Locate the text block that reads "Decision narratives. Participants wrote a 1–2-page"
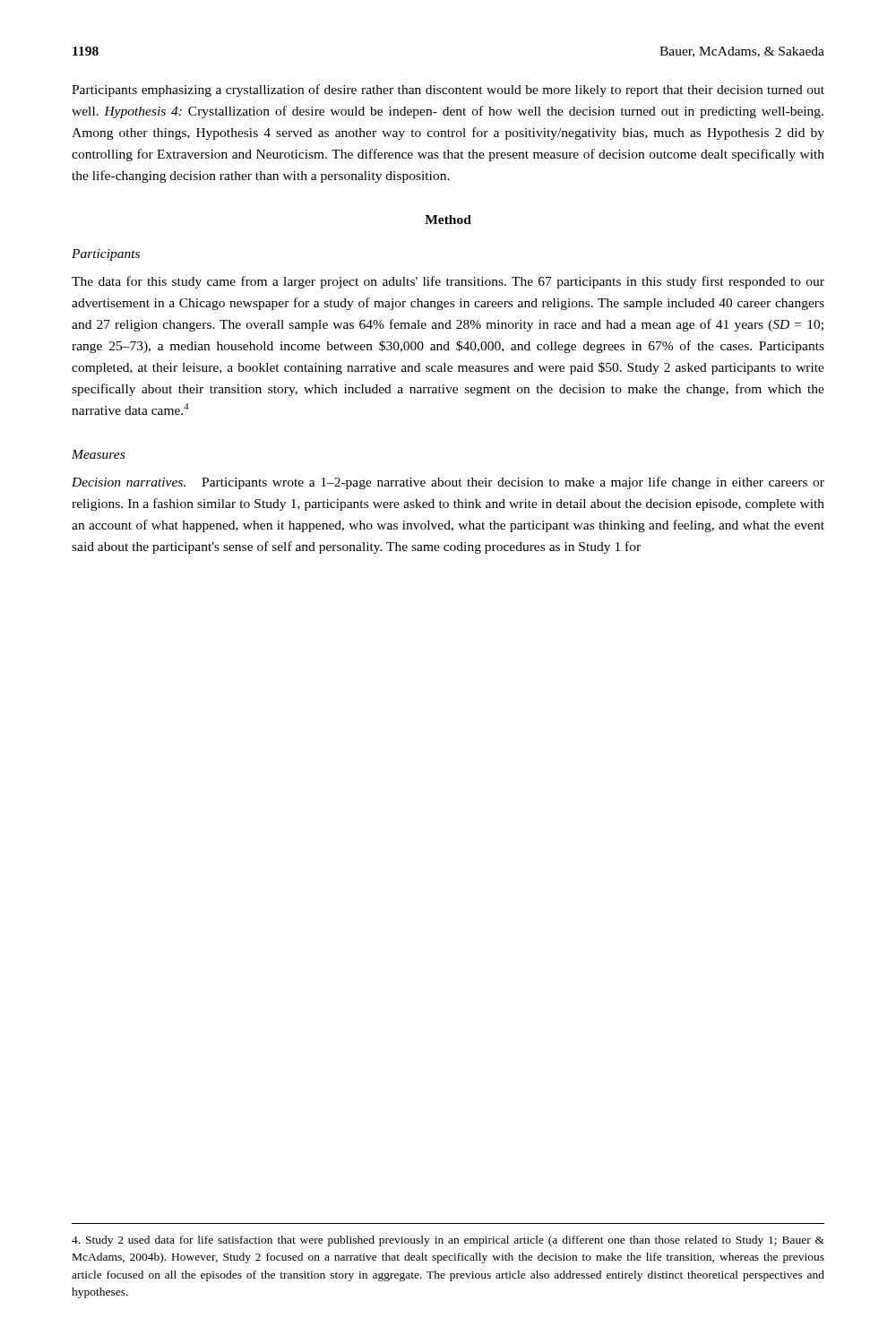This screenshot has height=1344, width=896. point(448,514)
